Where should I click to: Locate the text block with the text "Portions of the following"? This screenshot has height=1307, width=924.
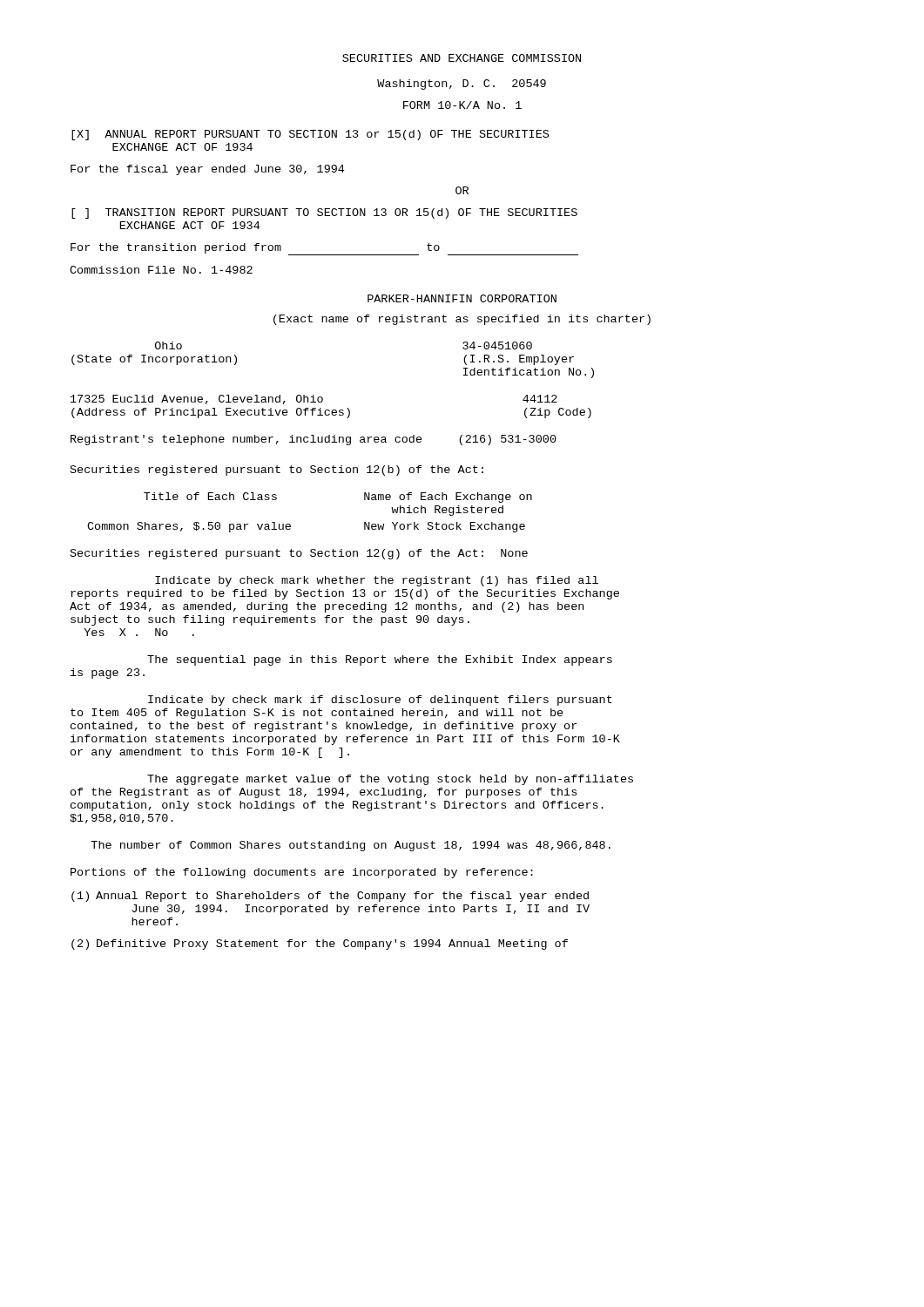click(x=302, y=873)
